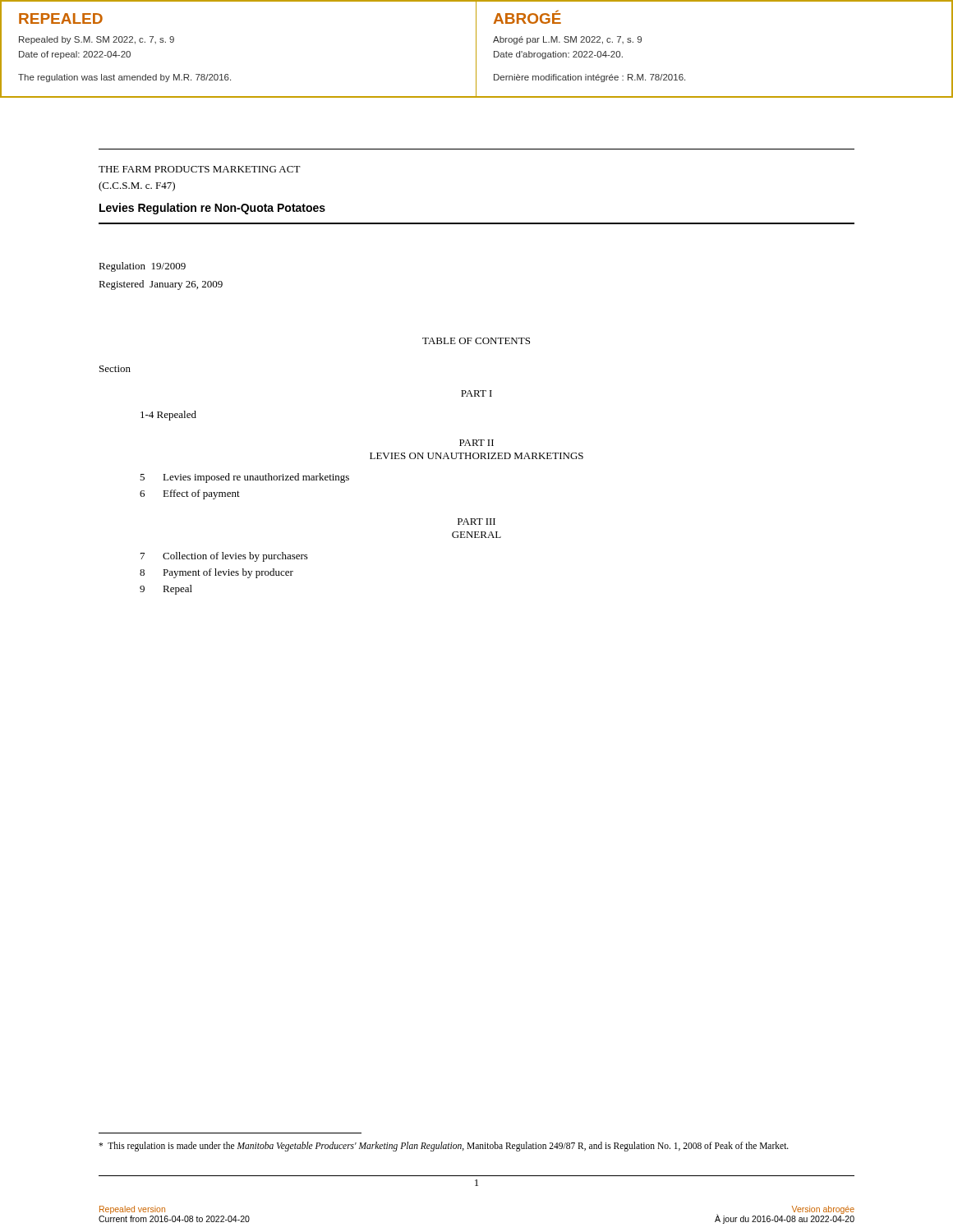The height and width of the screenshot is (1232, 953).
Task: Locate the text block that says "THE FARM PRODUCTS MARKETING"
Action: coord(200,169)
